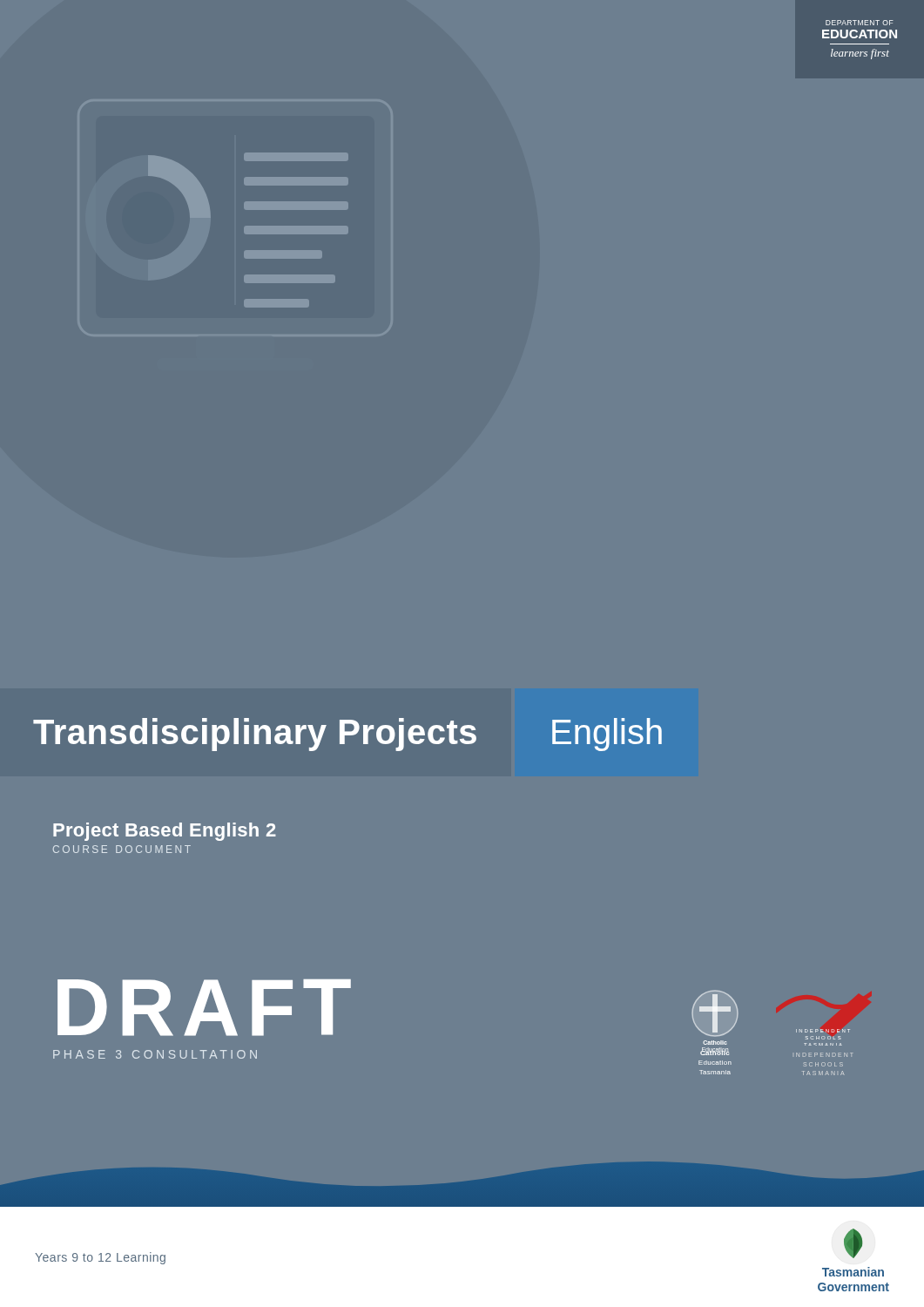This screenshot has height=1307, width=924.
Task: Point to the element starting "COURSE DOCUMENT"
Action: pos(123,850)
